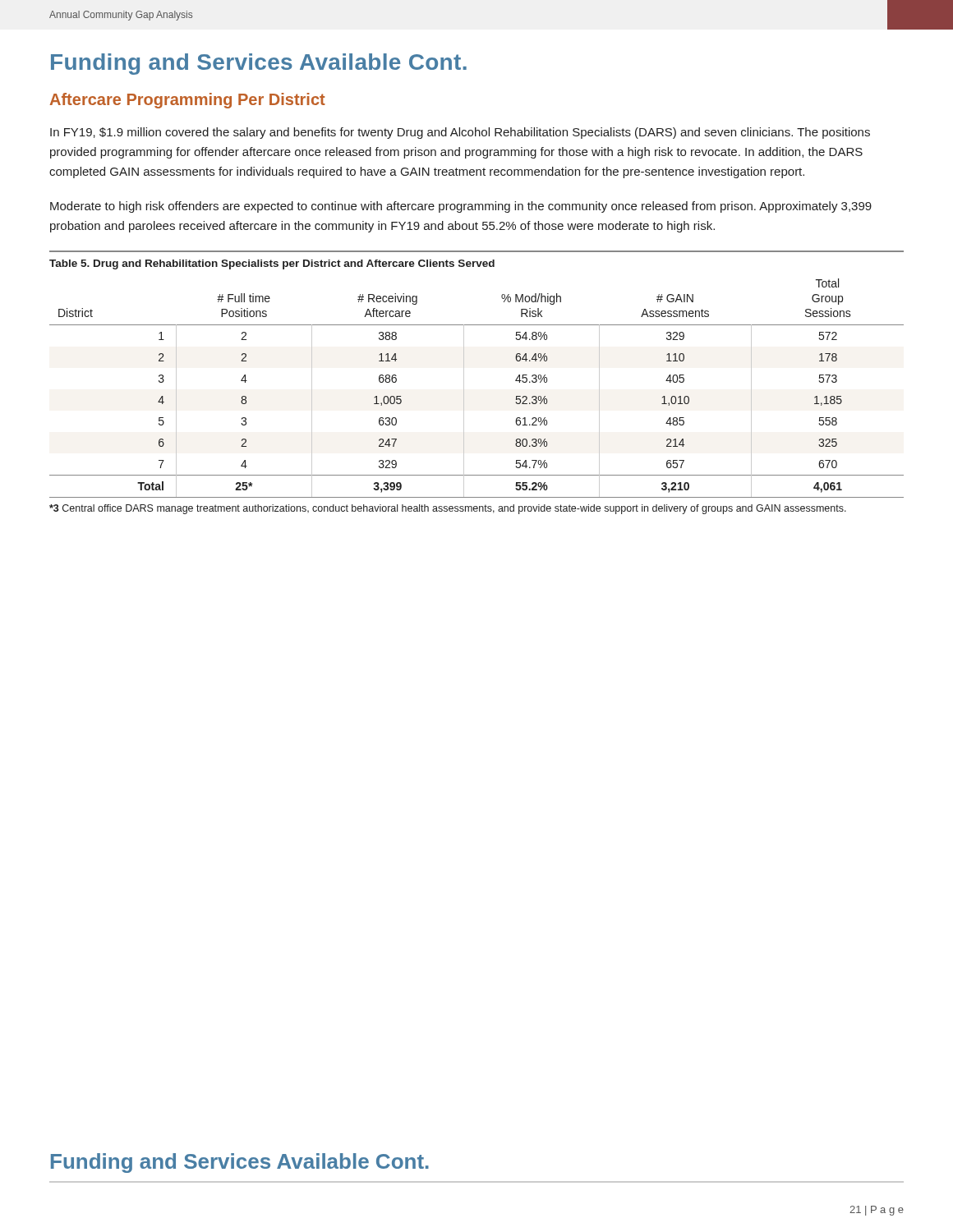Image resolution: width=953 pixels, height=1232 pixels.
Task: Select the table that reads "# Receiving Aftercare"
Action: (476, 385)
